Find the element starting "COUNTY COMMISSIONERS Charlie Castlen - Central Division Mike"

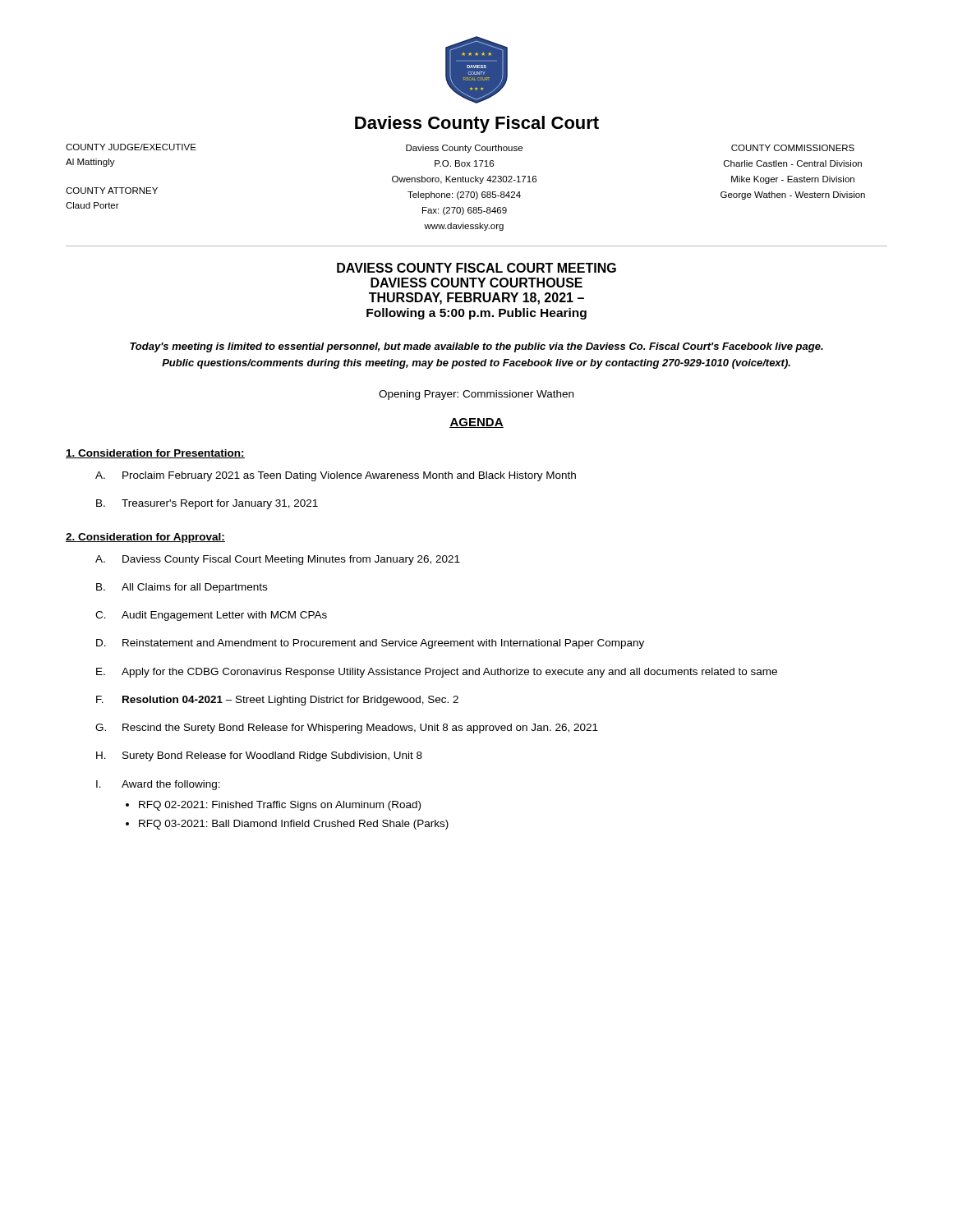[793, 171]
